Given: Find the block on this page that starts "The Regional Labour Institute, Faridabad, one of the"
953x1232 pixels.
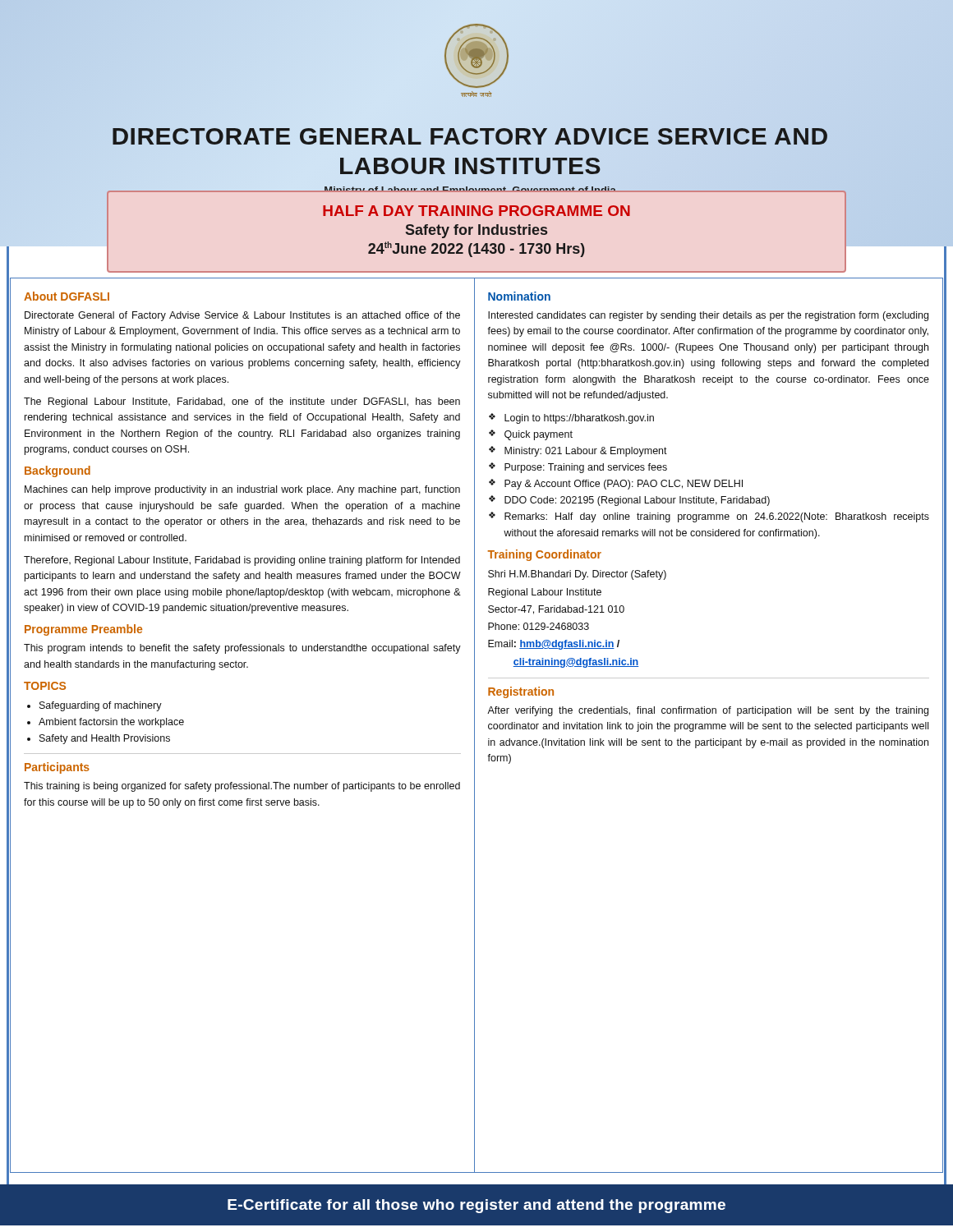Looking at the screenshot, I should coord(242,425).
